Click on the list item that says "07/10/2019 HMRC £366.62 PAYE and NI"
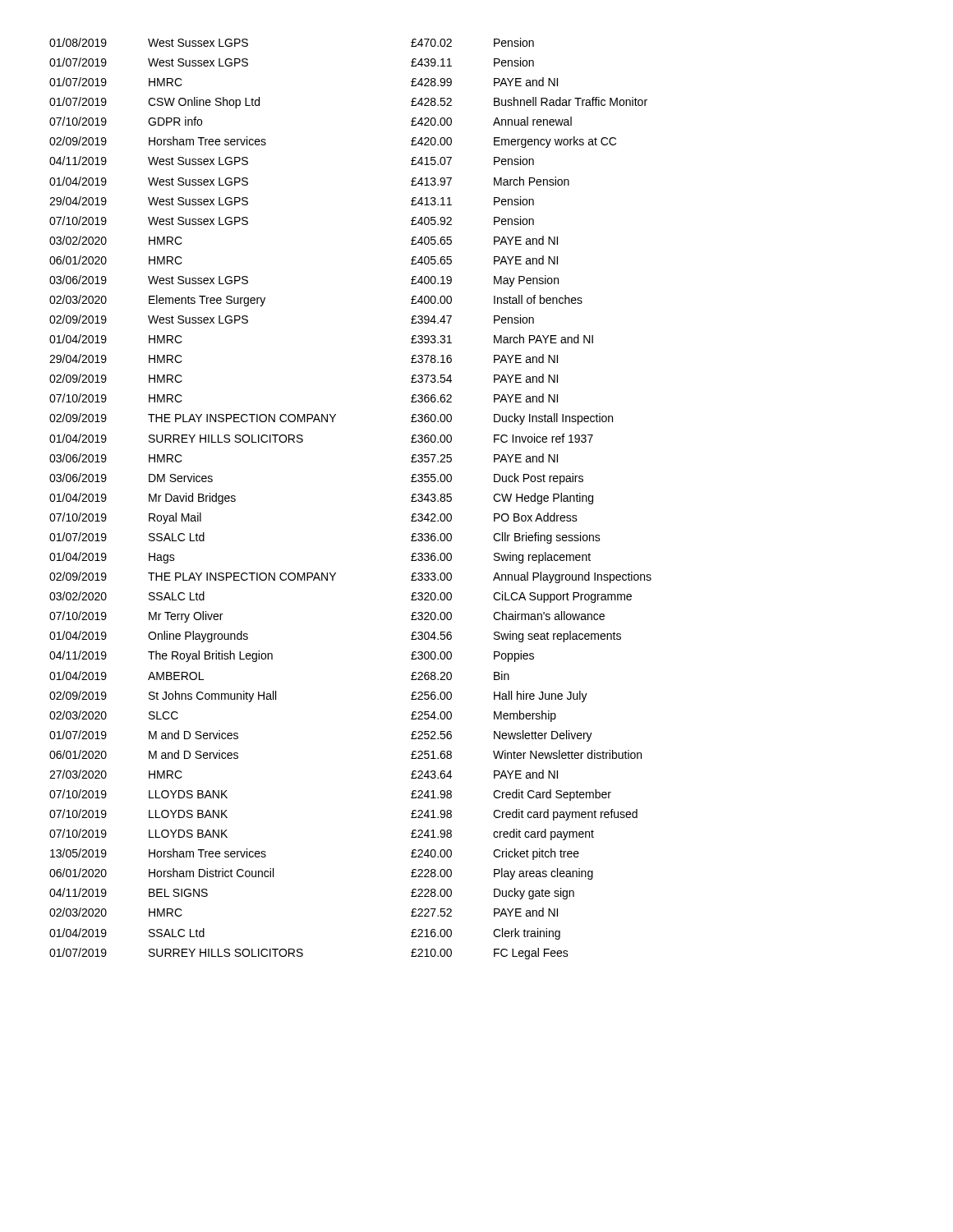 click(79, 398)
